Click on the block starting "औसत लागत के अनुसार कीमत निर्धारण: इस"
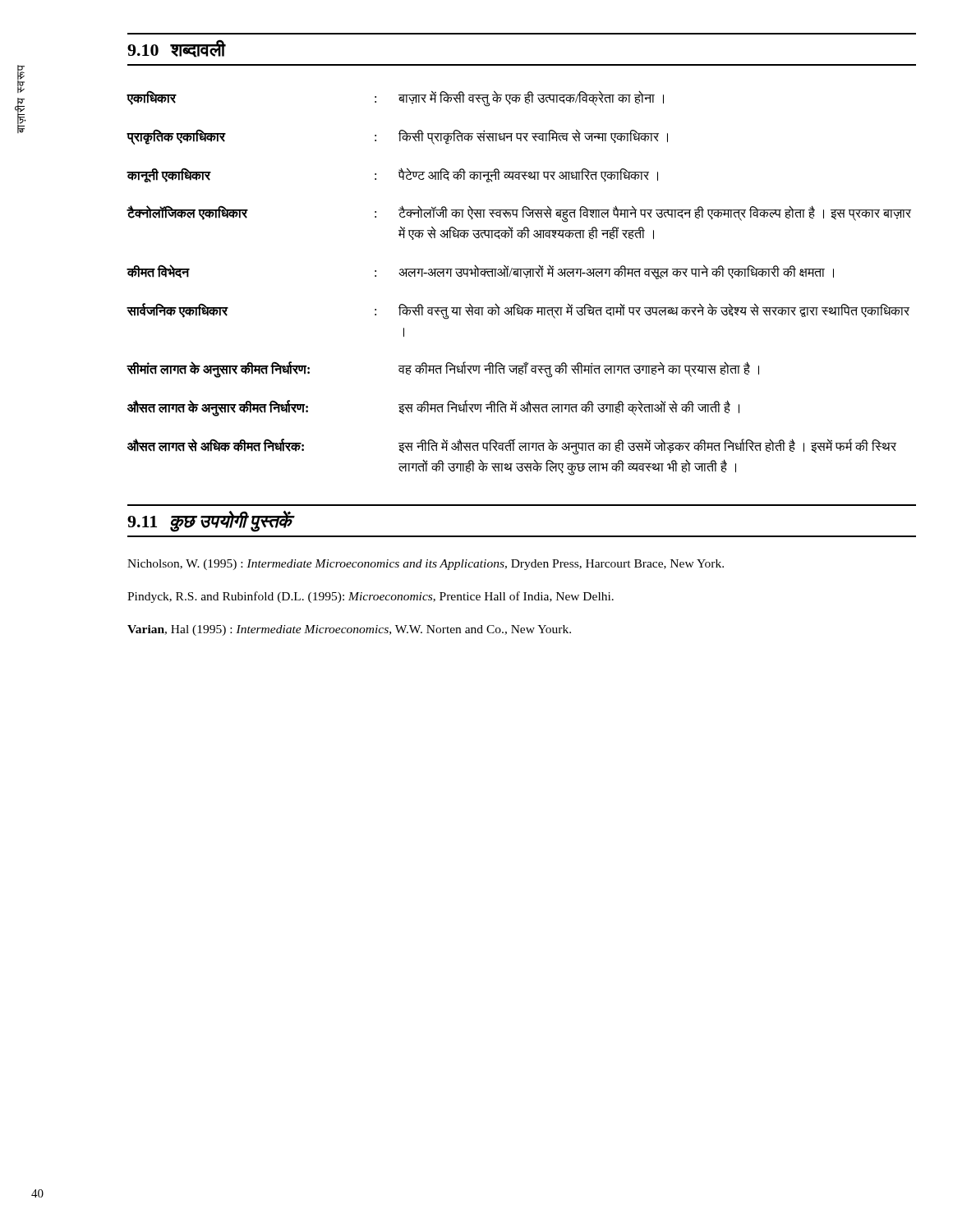 point(522,409)
